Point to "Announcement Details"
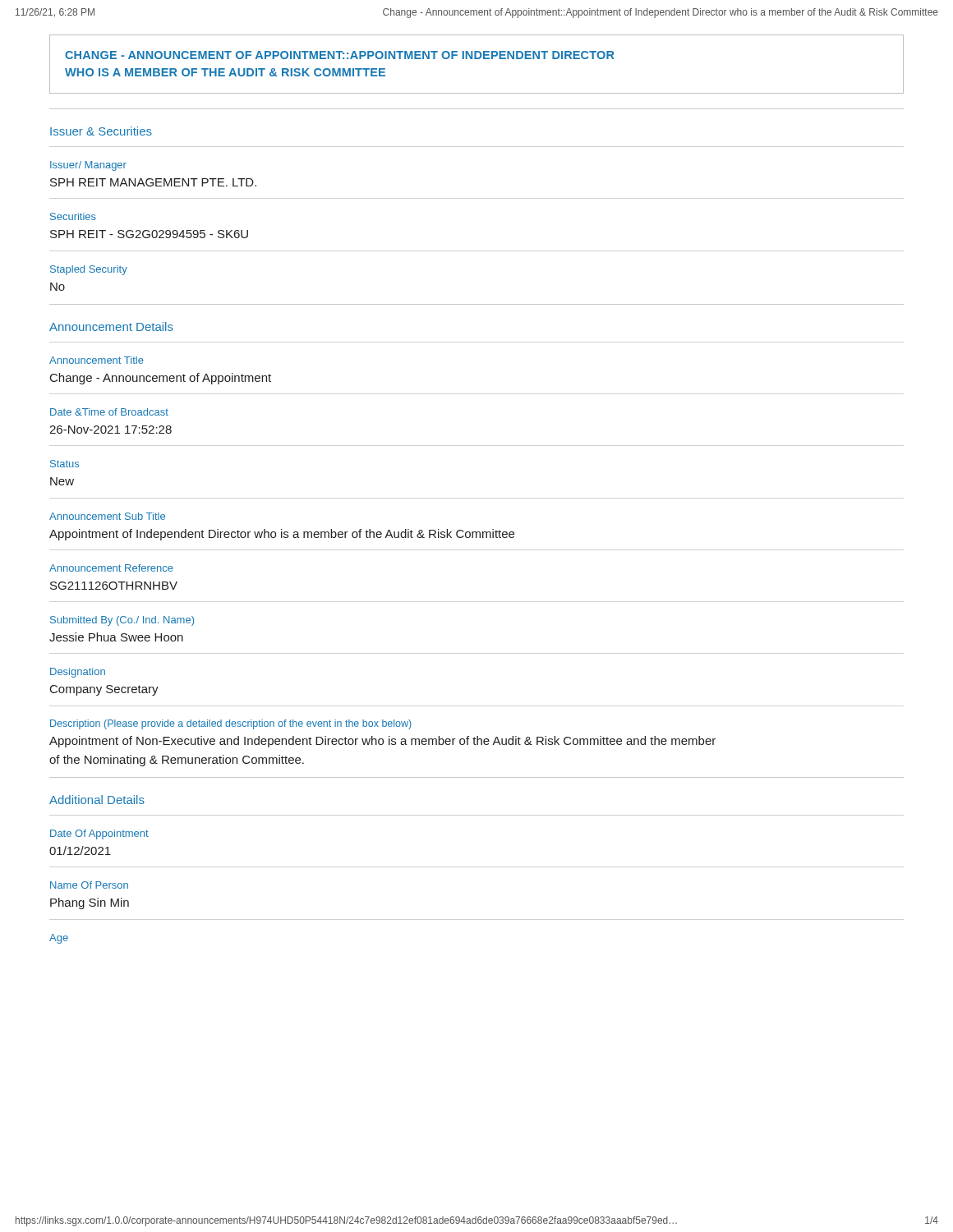Viewport: 953px width, 1232px height. click(111, 326)
